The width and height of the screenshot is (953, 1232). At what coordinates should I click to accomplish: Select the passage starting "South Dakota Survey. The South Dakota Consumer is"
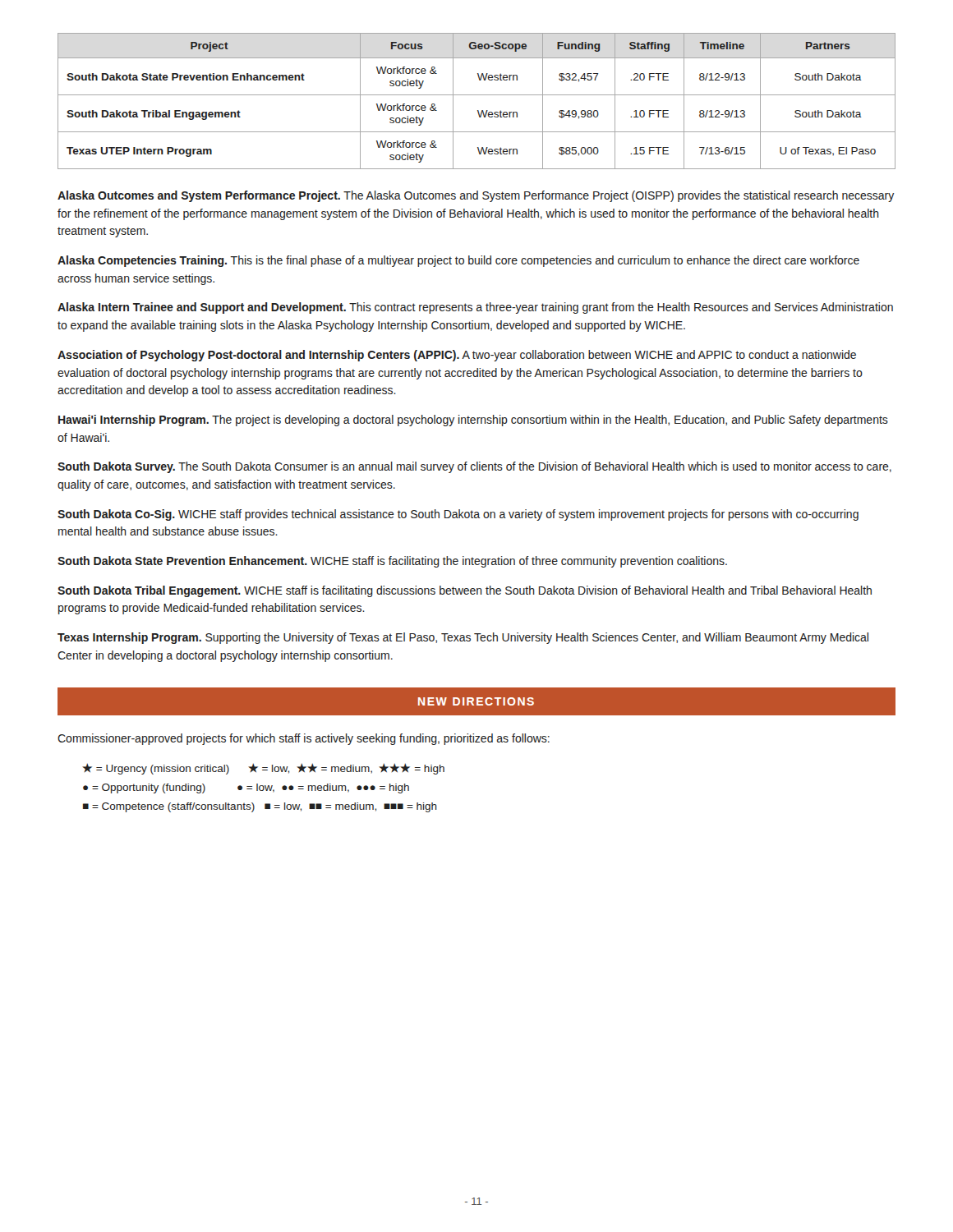coord(475,476)
